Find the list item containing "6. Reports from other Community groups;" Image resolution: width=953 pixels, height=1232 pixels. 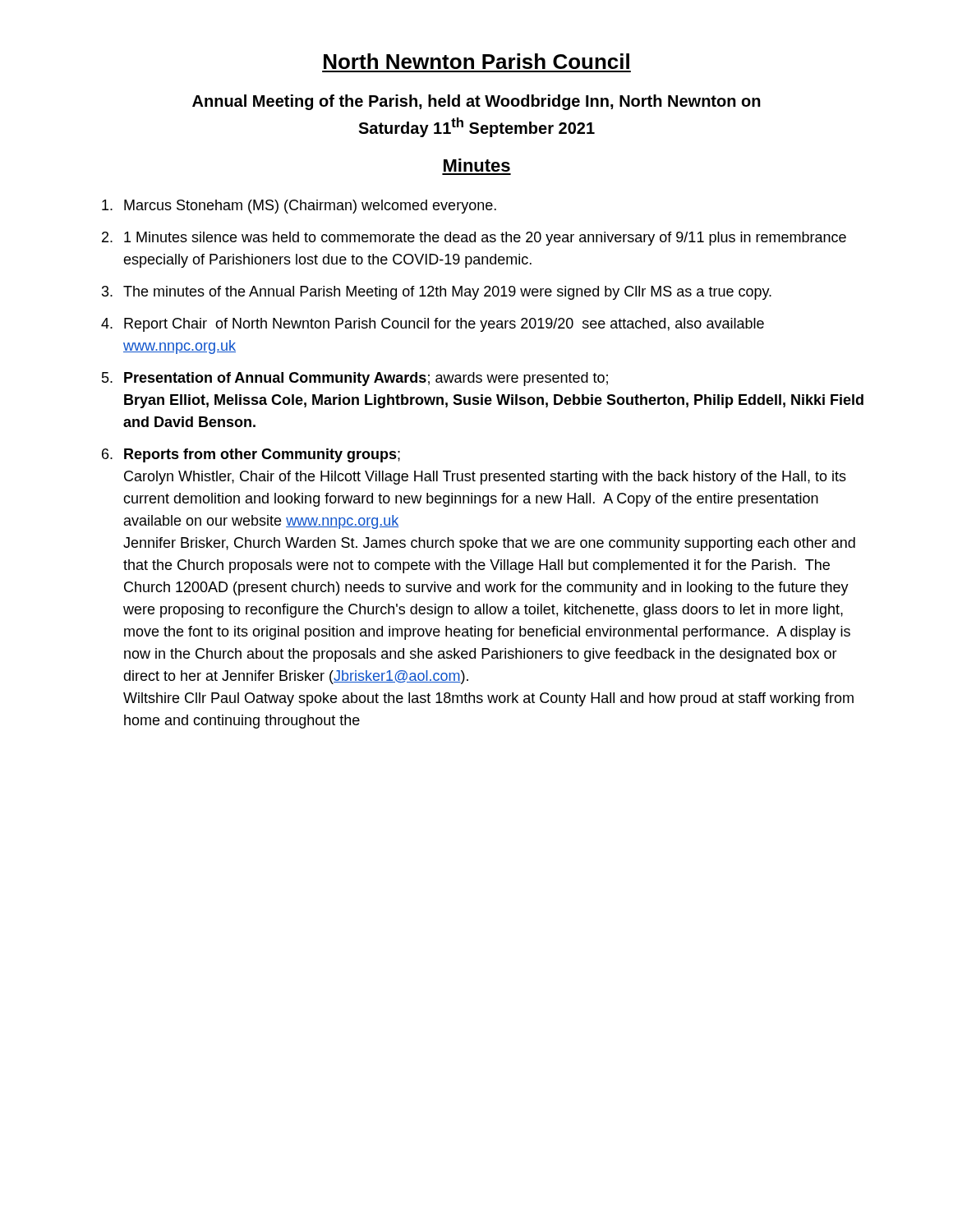tap(476, 587)
